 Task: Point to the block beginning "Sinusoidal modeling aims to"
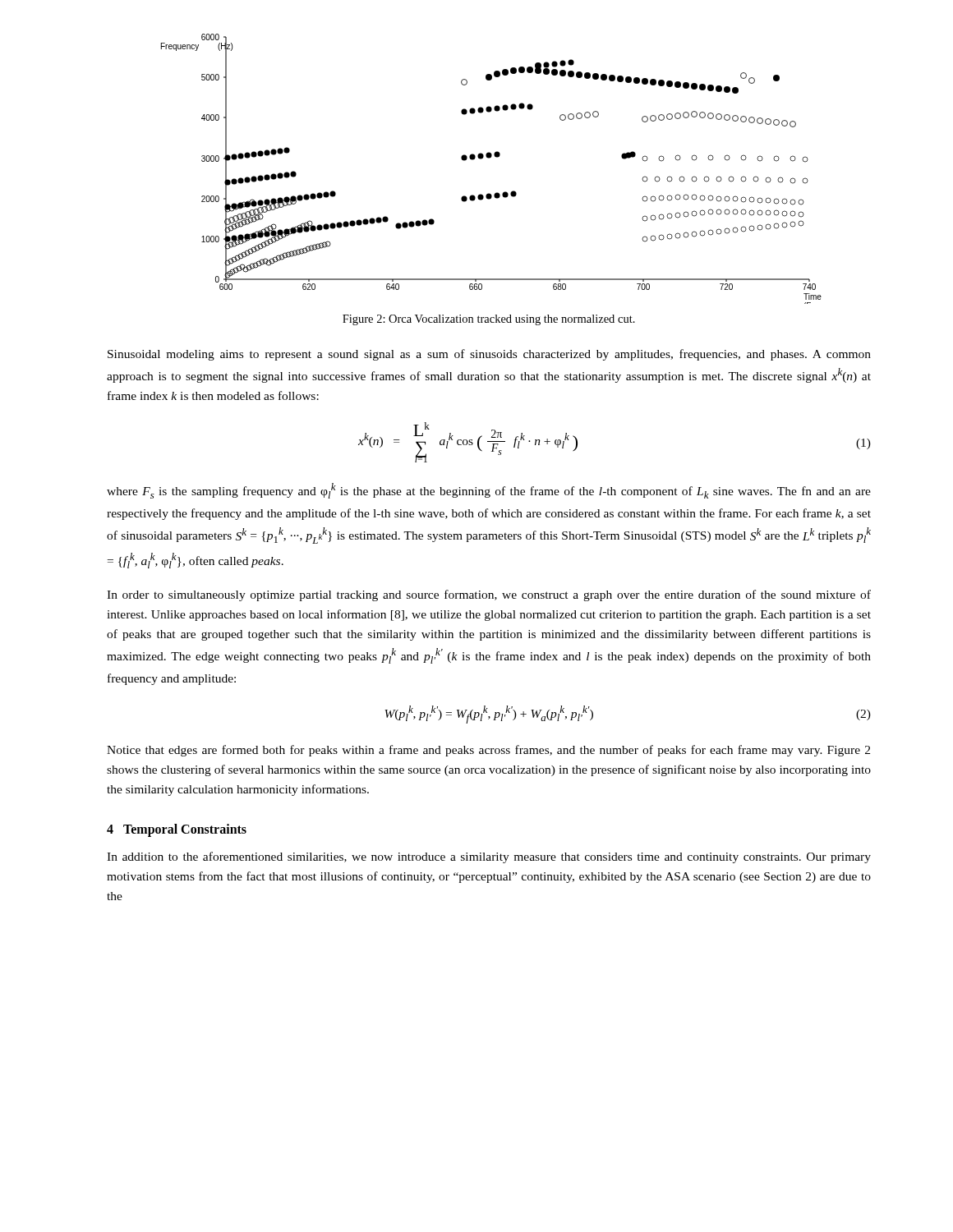(489, 375)
